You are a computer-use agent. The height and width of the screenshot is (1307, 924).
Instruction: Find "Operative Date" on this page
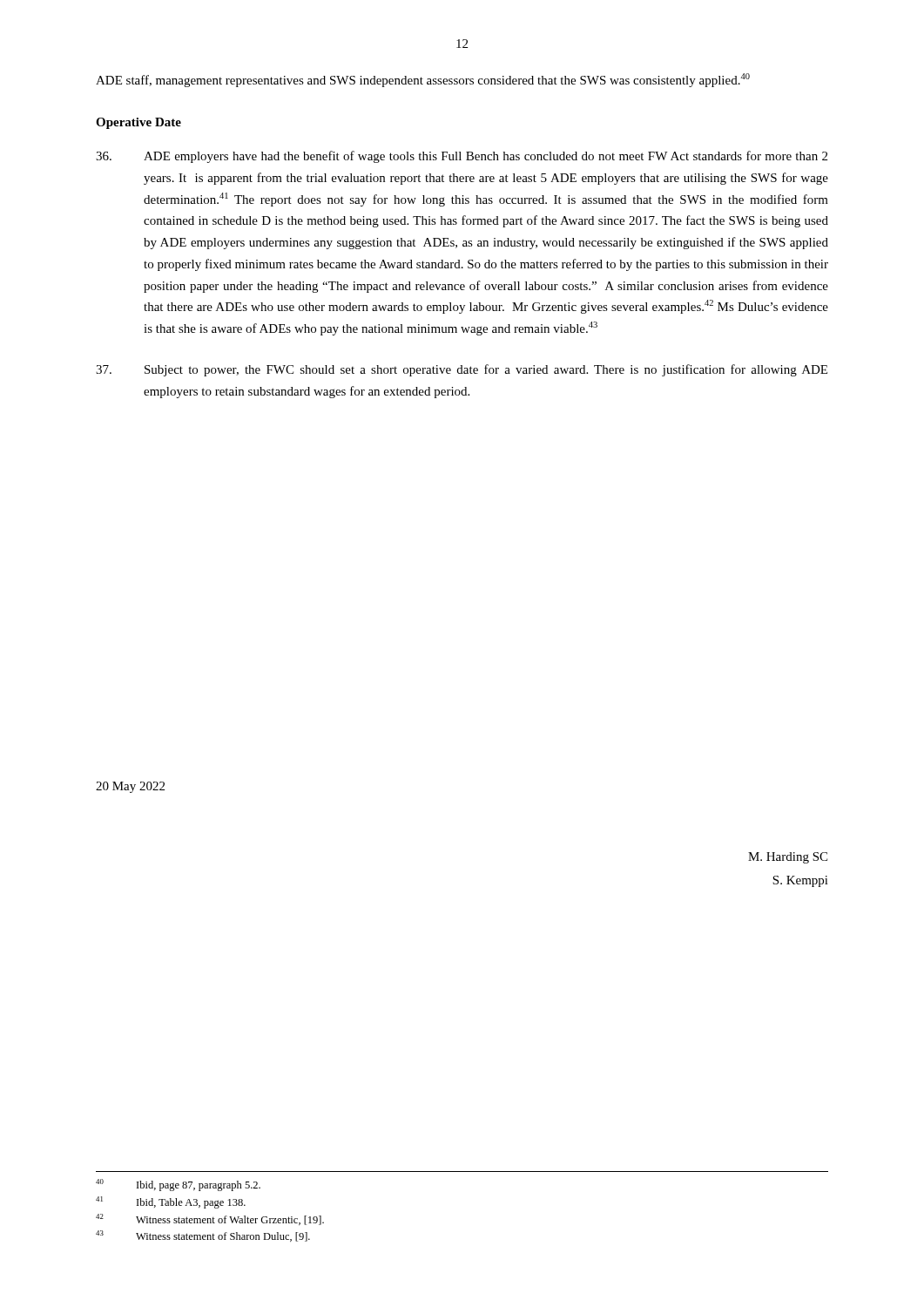(138, 122)
